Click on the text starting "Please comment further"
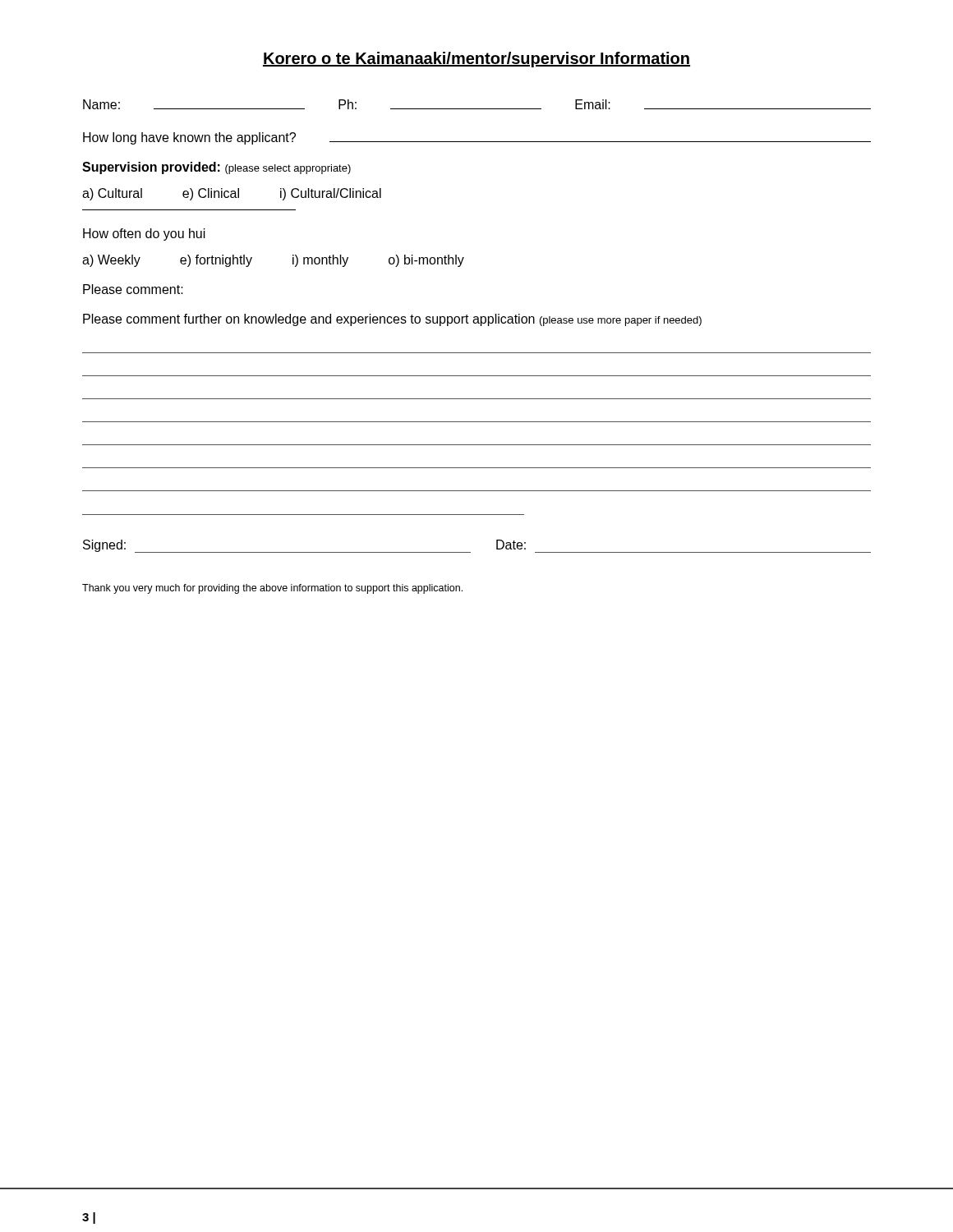This screenshot has width=953, height=1232. pyautogui.click(x=392, y=319)
